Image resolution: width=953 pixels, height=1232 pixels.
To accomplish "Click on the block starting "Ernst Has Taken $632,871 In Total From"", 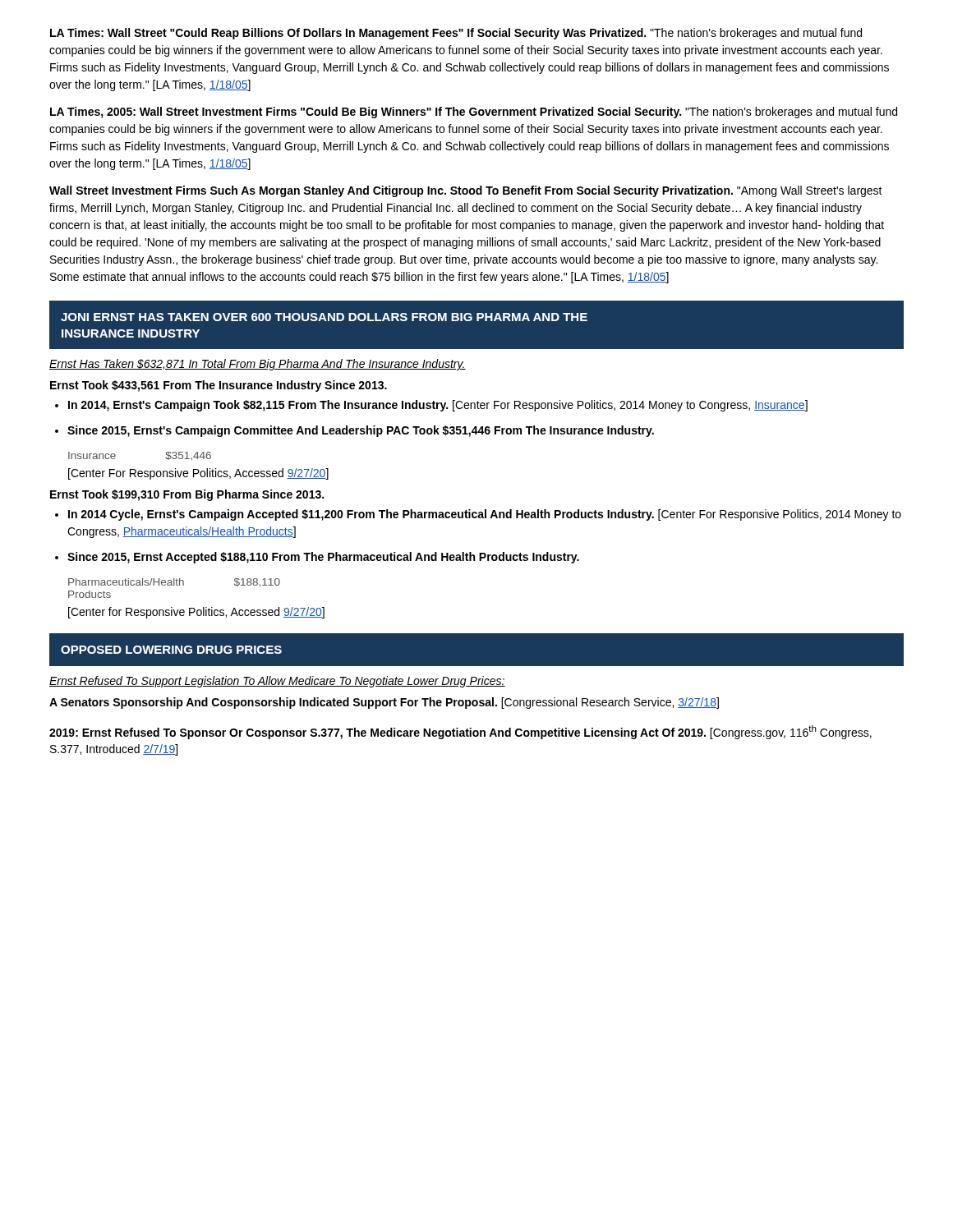I will click(257, 364).
